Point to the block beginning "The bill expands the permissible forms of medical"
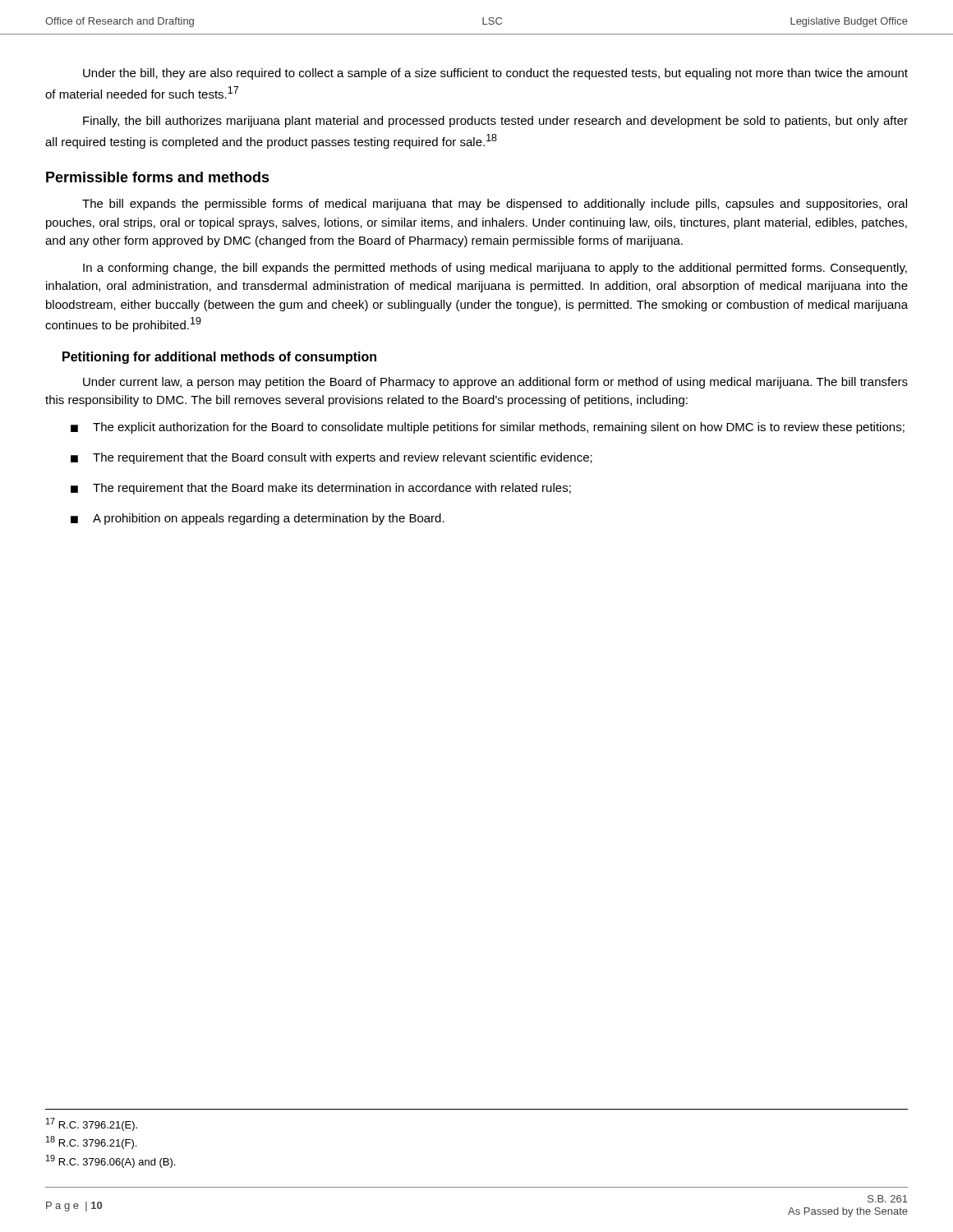The height and width of the screenshot is (1232, 953). [476, 222]
